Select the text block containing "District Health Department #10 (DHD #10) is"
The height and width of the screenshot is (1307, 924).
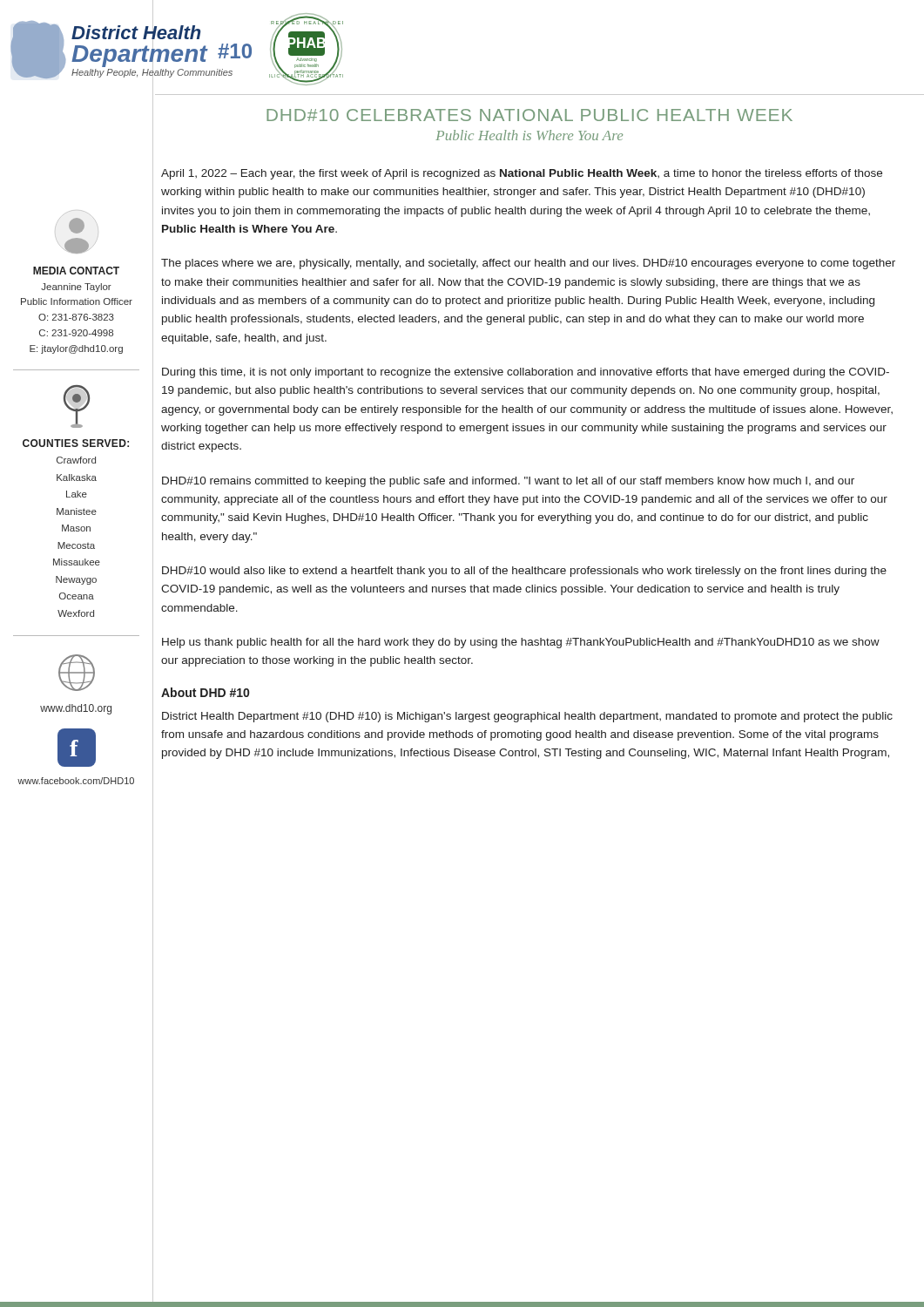point(527,734)
